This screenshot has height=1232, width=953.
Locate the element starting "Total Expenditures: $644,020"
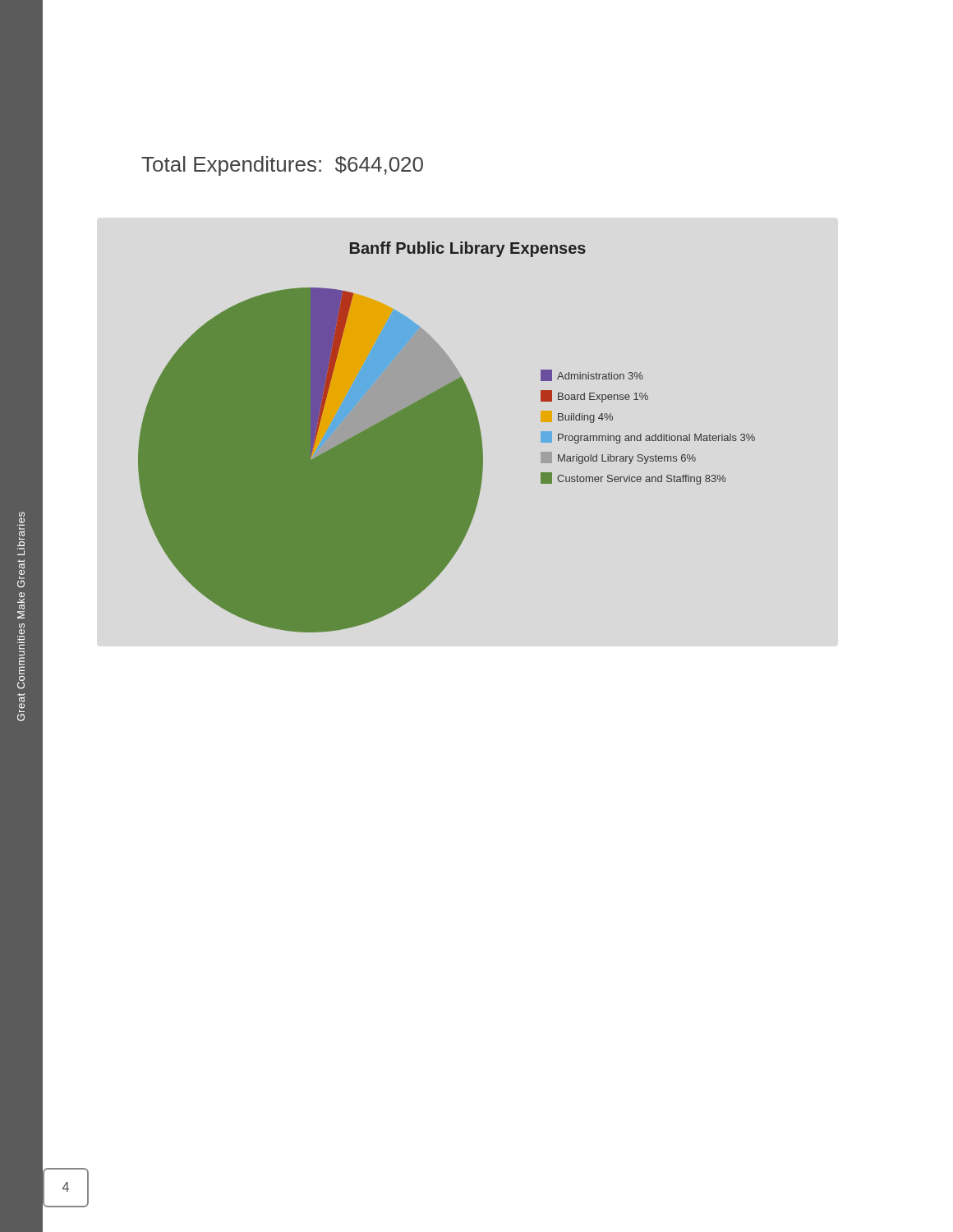pos(283,164)
